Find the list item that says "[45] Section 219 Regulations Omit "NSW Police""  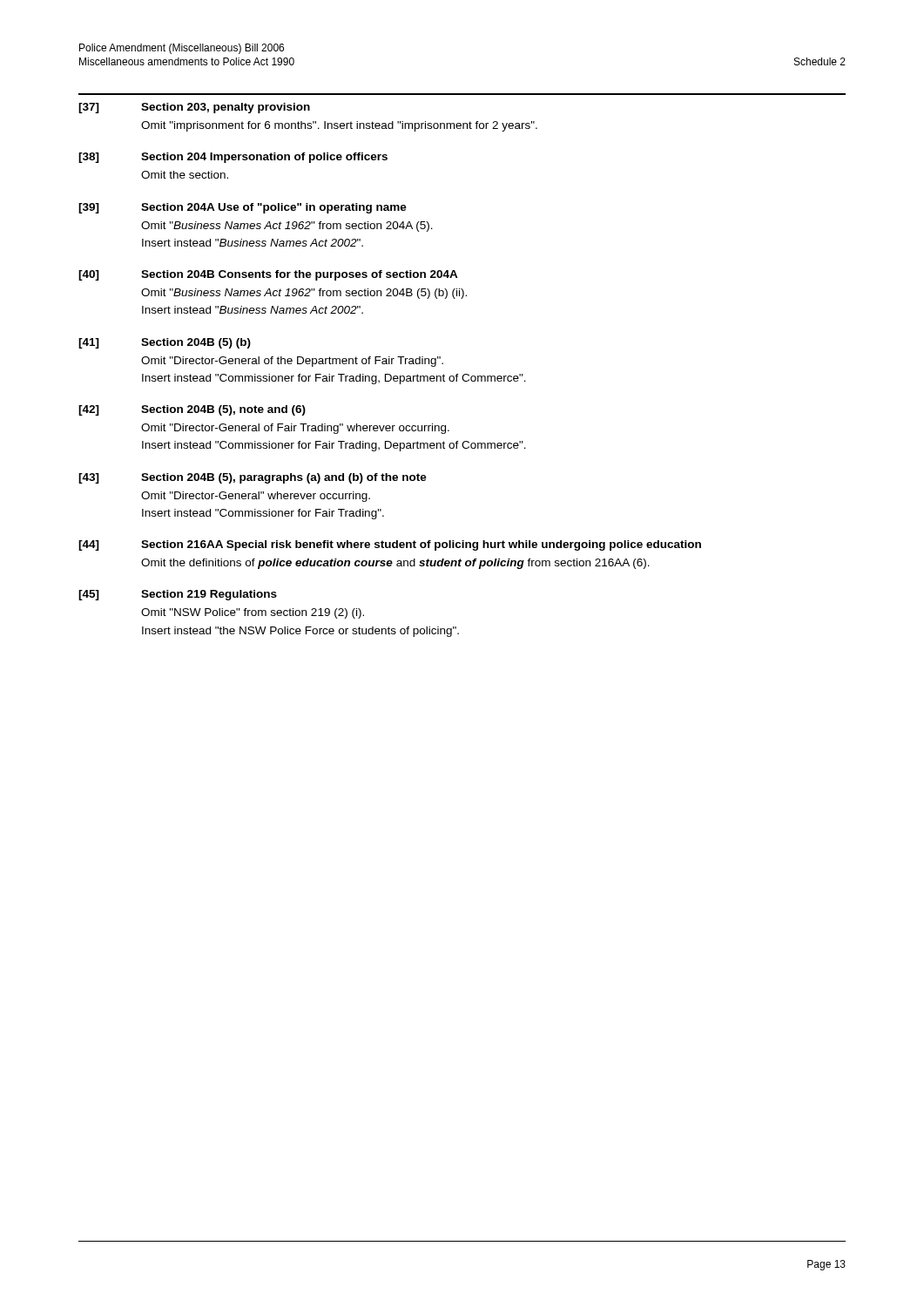pyautogui.click(x=178, y=595)
